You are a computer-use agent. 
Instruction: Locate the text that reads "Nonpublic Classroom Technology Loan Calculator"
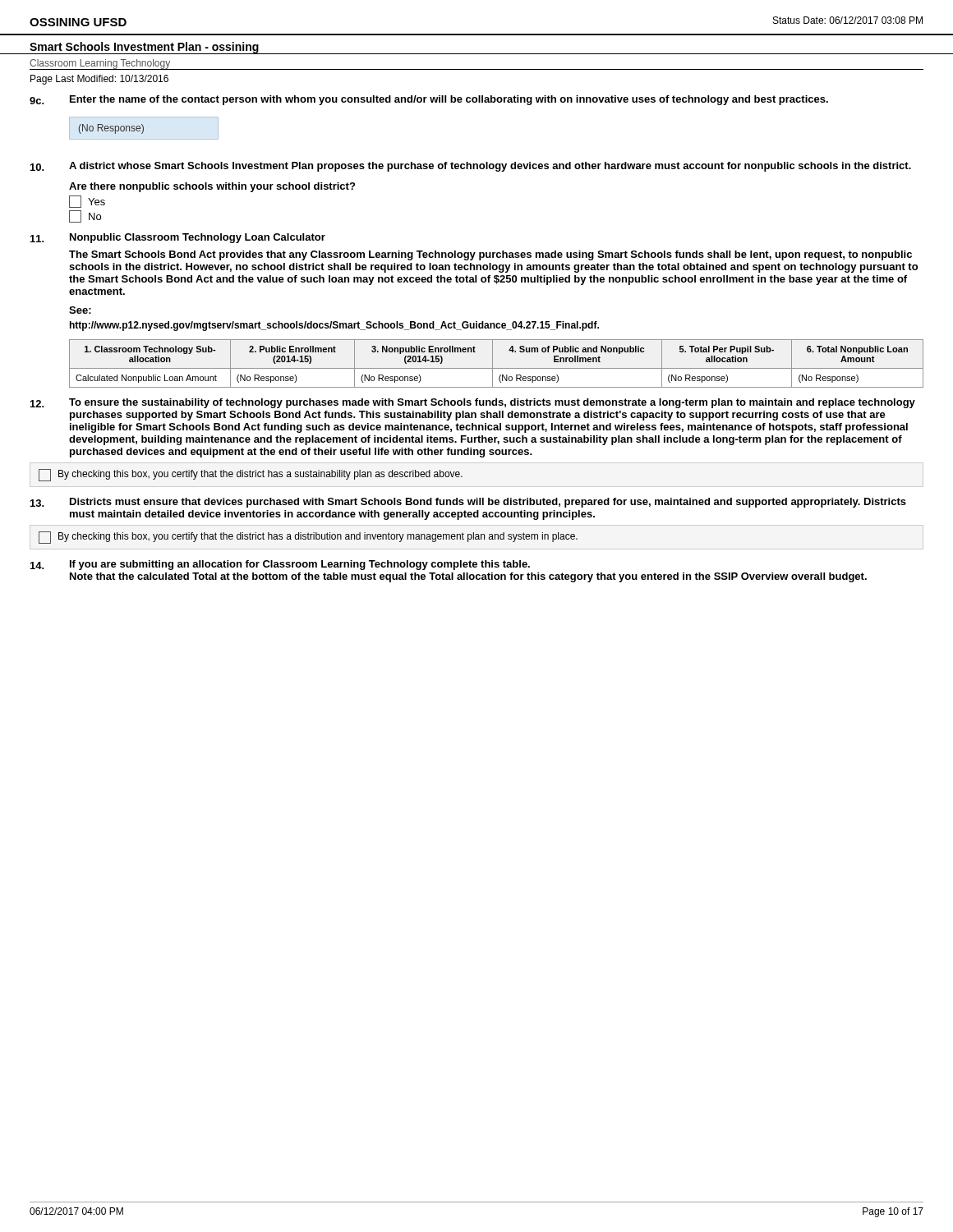178,238
